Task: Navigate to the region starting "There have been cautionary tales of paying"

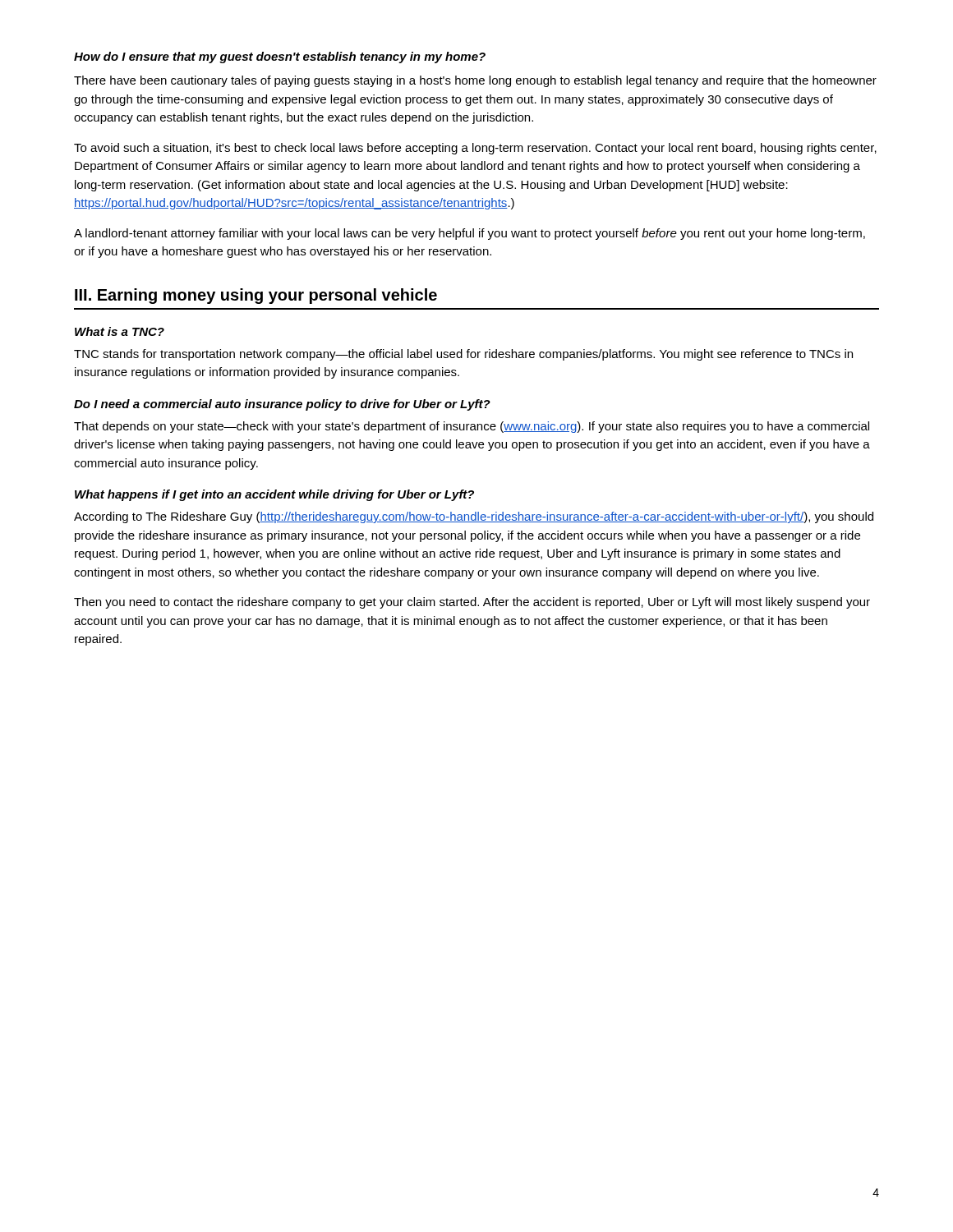Action: click(476, 99)
